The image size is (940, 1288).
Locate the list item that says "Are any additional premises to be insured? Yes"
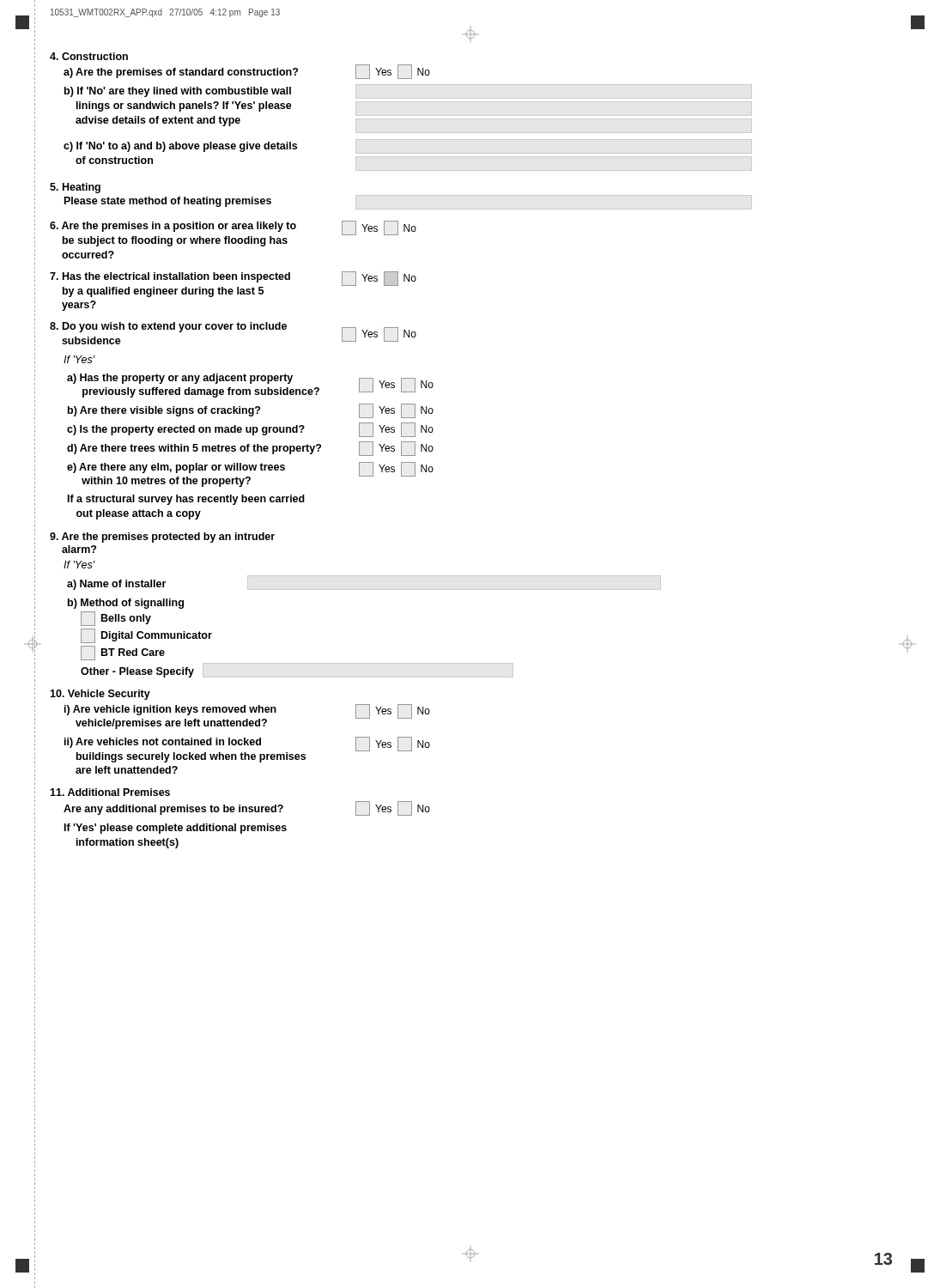(x=240, y=808)
